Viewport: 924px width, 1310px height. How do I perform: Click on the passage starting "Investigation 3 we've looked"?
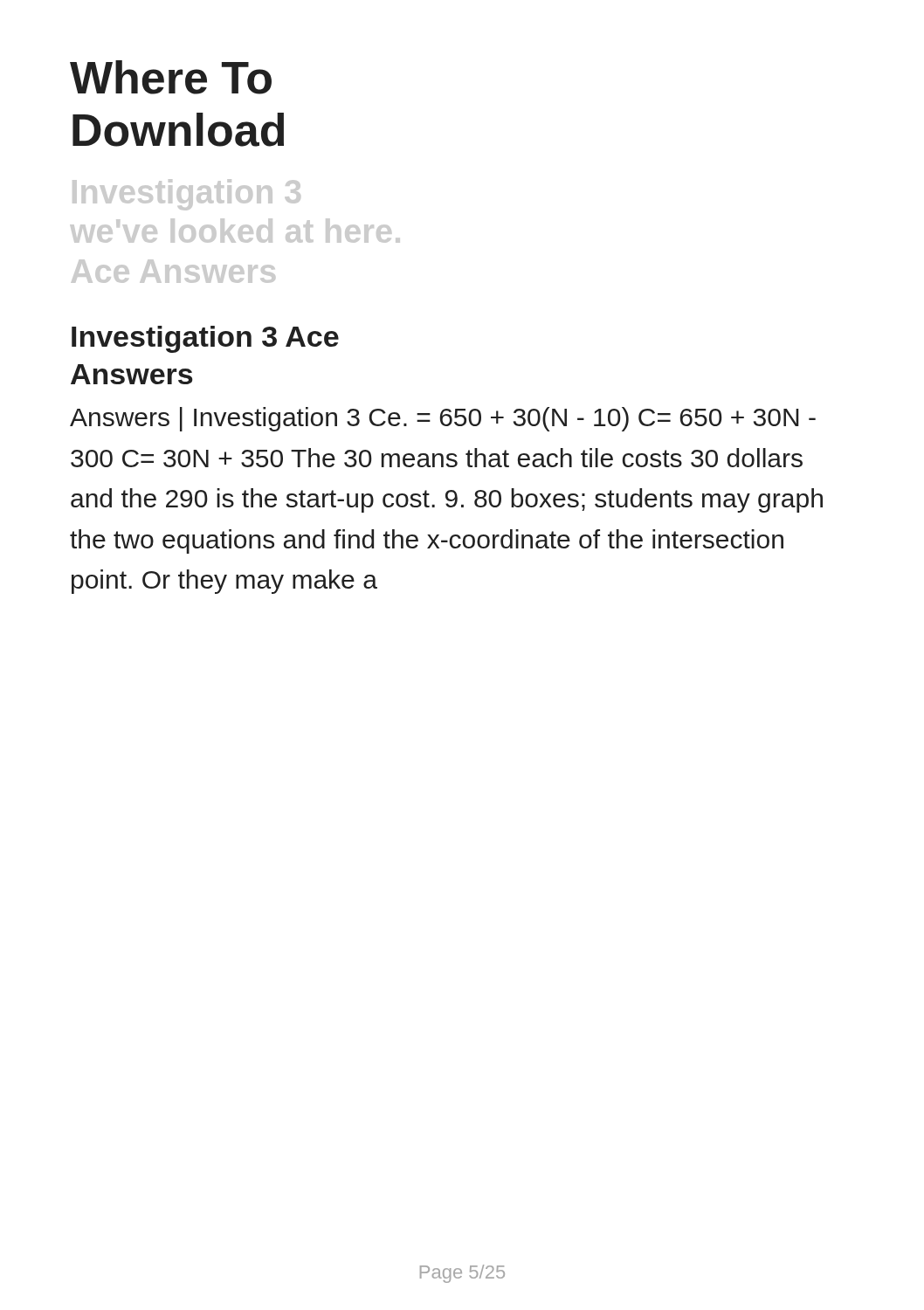(186, 195)
